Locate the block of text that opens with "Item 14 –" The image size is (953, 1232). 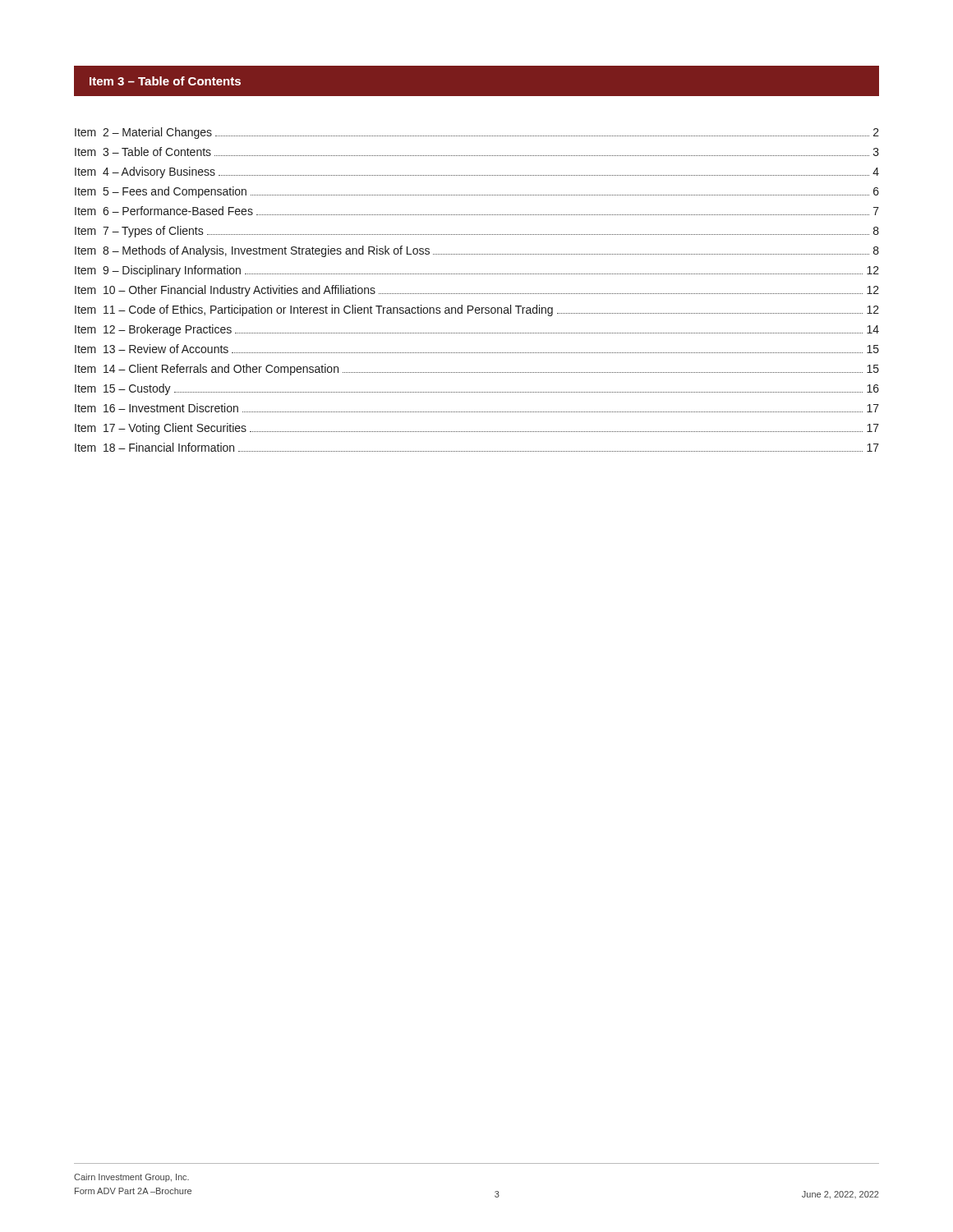point(476,369)
